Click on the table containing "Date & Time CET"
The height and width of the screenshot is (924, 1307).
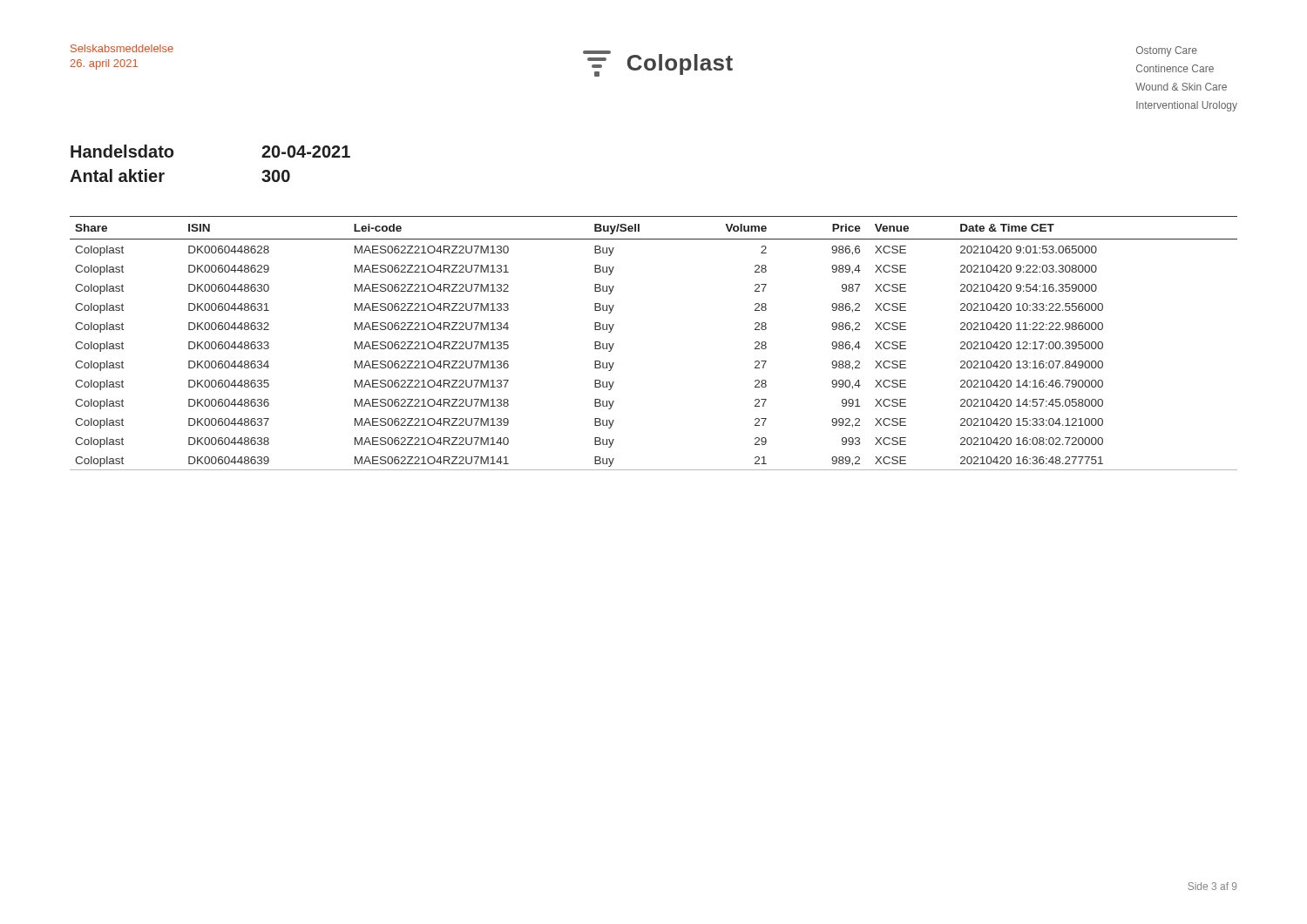click(654, 343)
